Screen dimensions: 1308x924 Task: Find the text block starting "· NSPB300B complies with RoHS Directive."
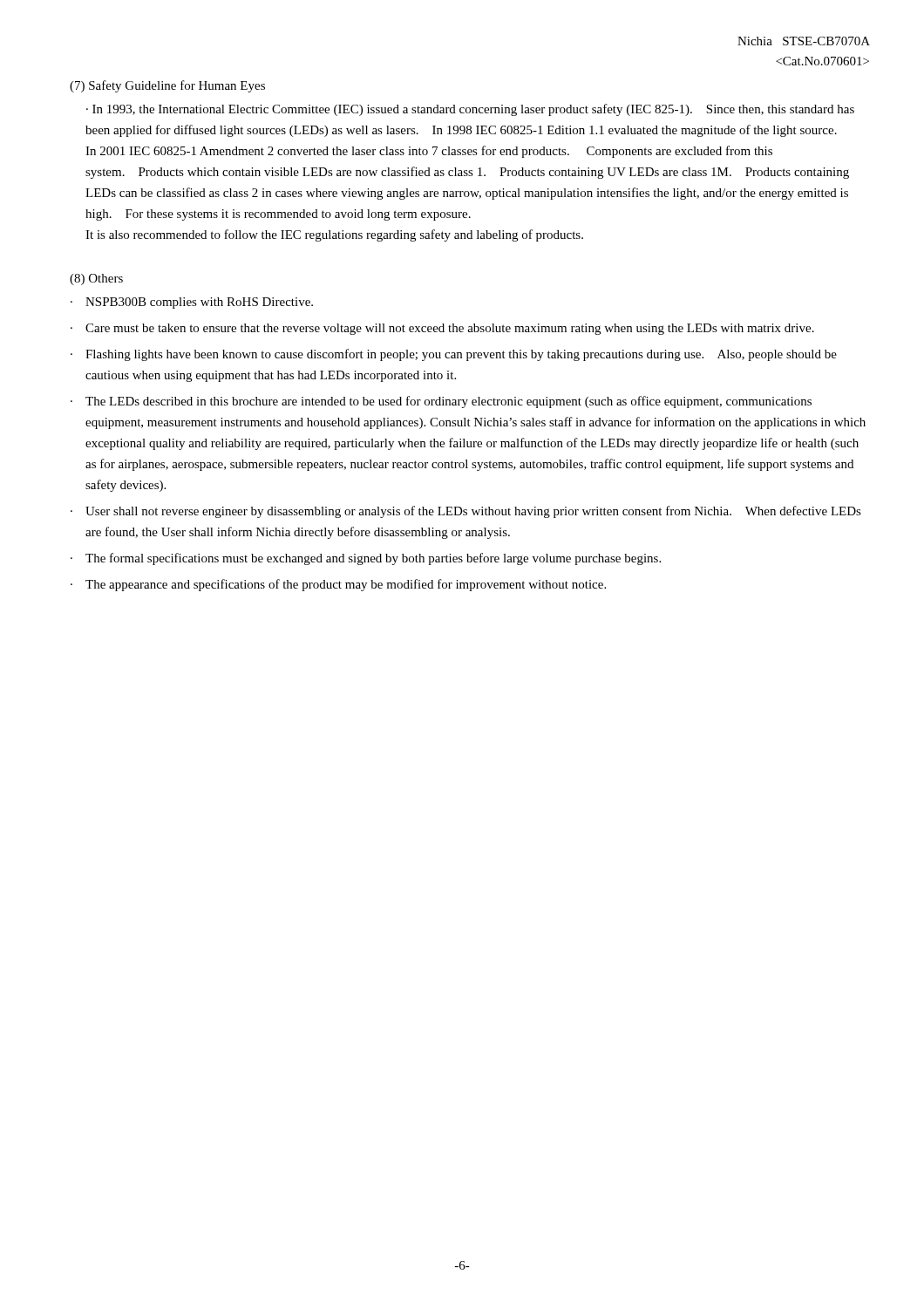point(192,302)
